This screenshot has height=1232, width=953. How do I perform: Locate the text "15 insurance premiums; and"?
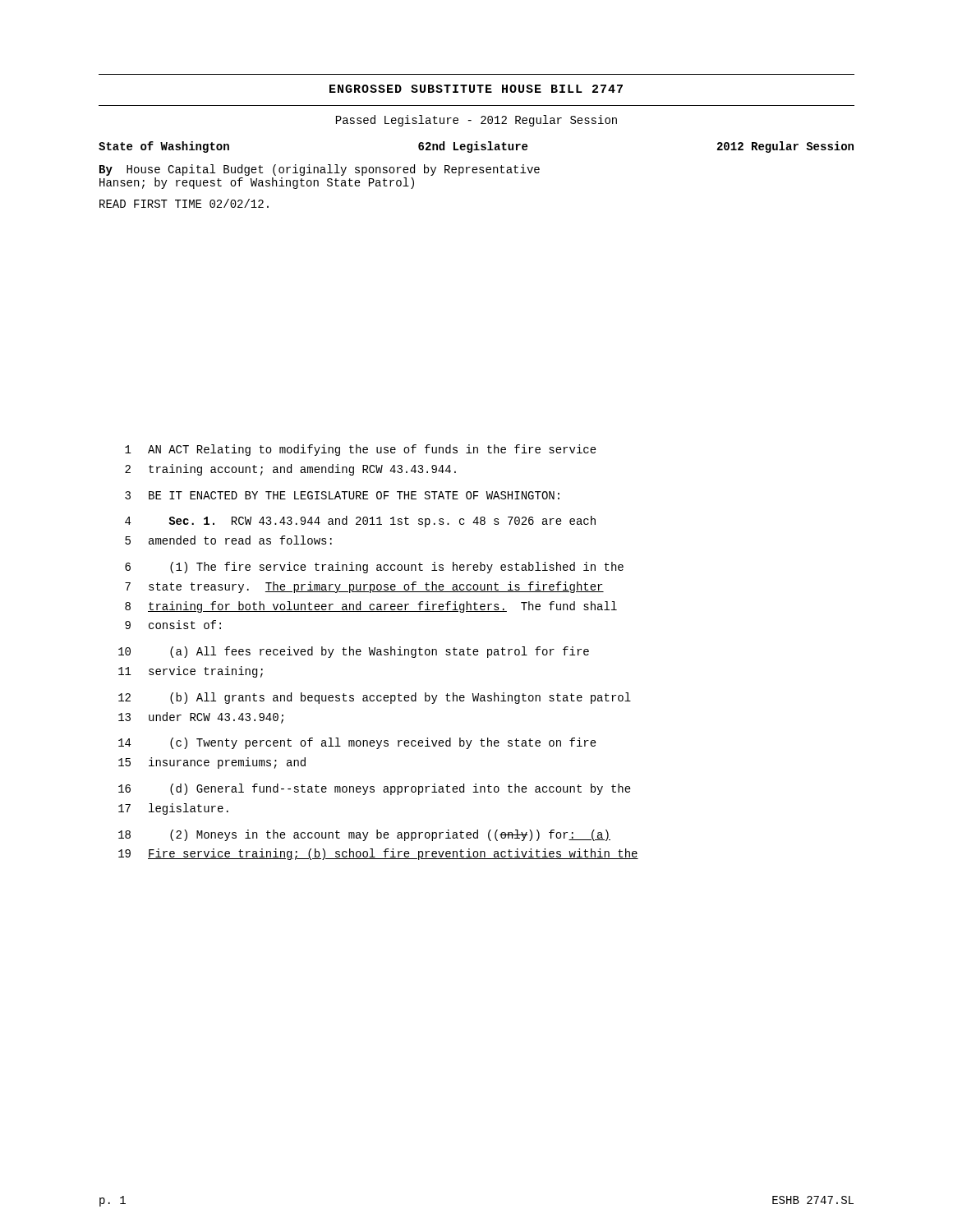click(x=212, y=763)
